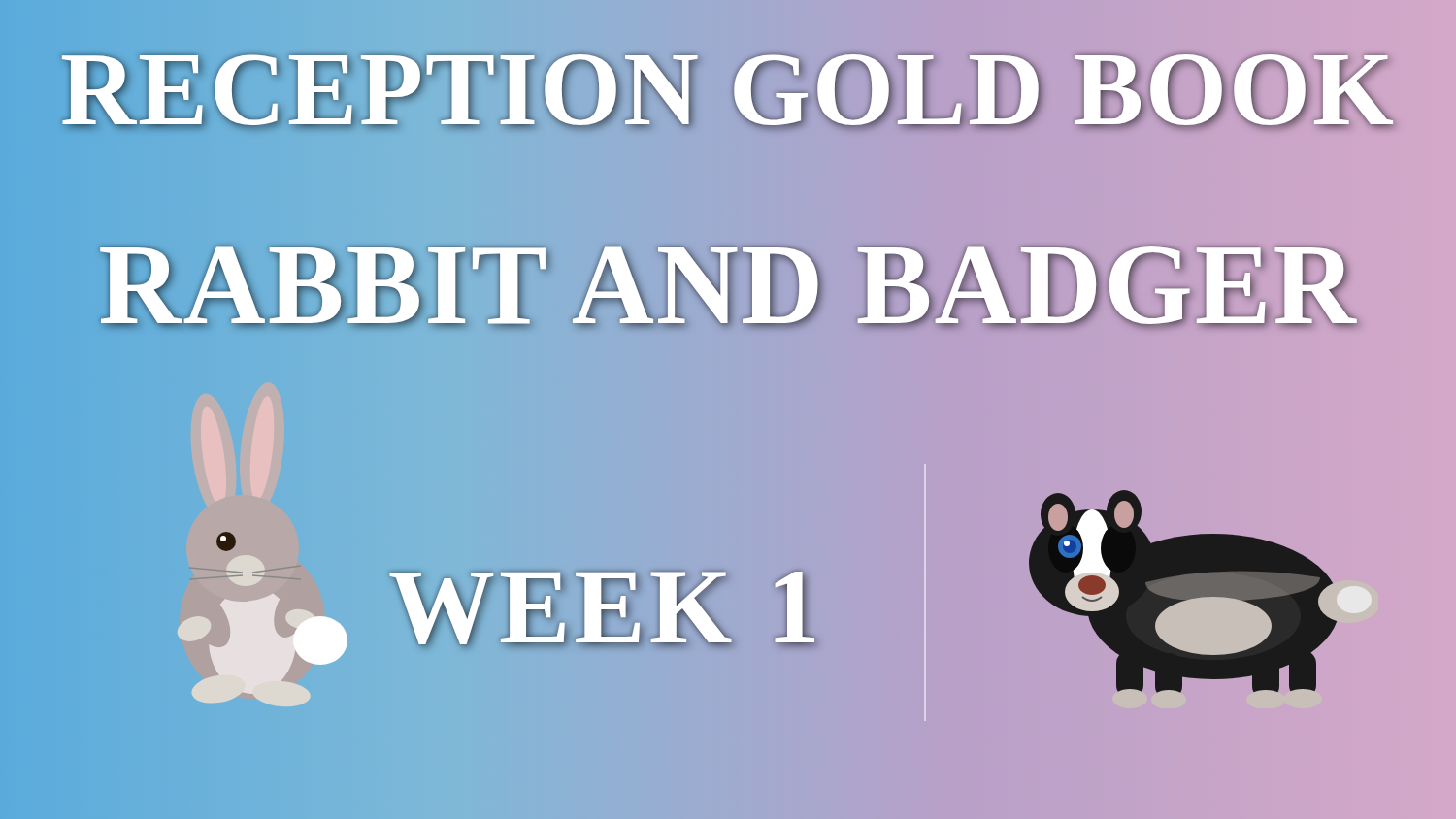
Task: Find the text containing "WEEK 1"
Action: (606, 607)
